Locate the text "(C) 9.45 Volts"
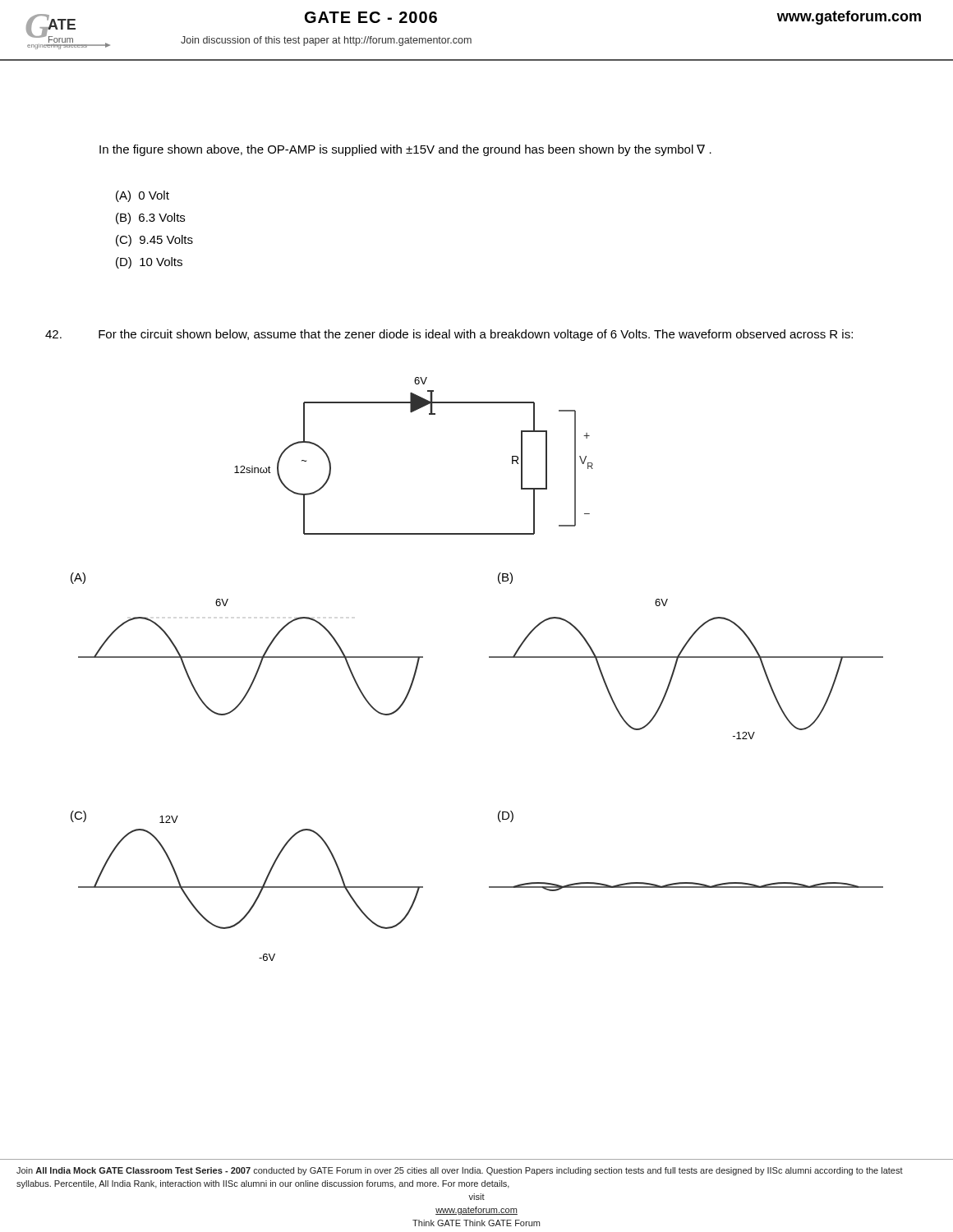The height and width of the screenshot is (1232, 953). [154, 239]
